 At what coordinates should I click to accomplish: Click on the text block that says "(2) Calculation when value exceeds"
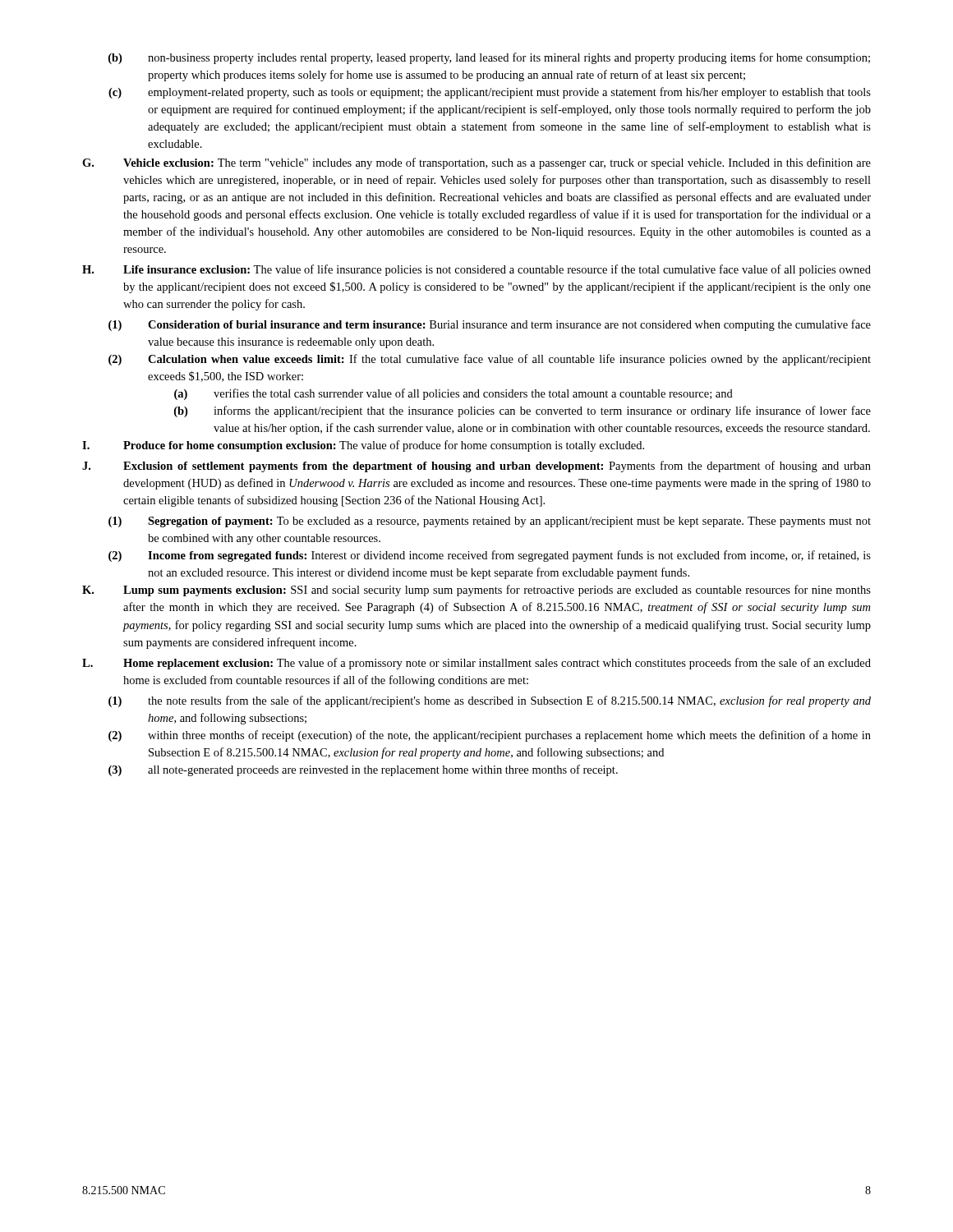click(476, 368)
